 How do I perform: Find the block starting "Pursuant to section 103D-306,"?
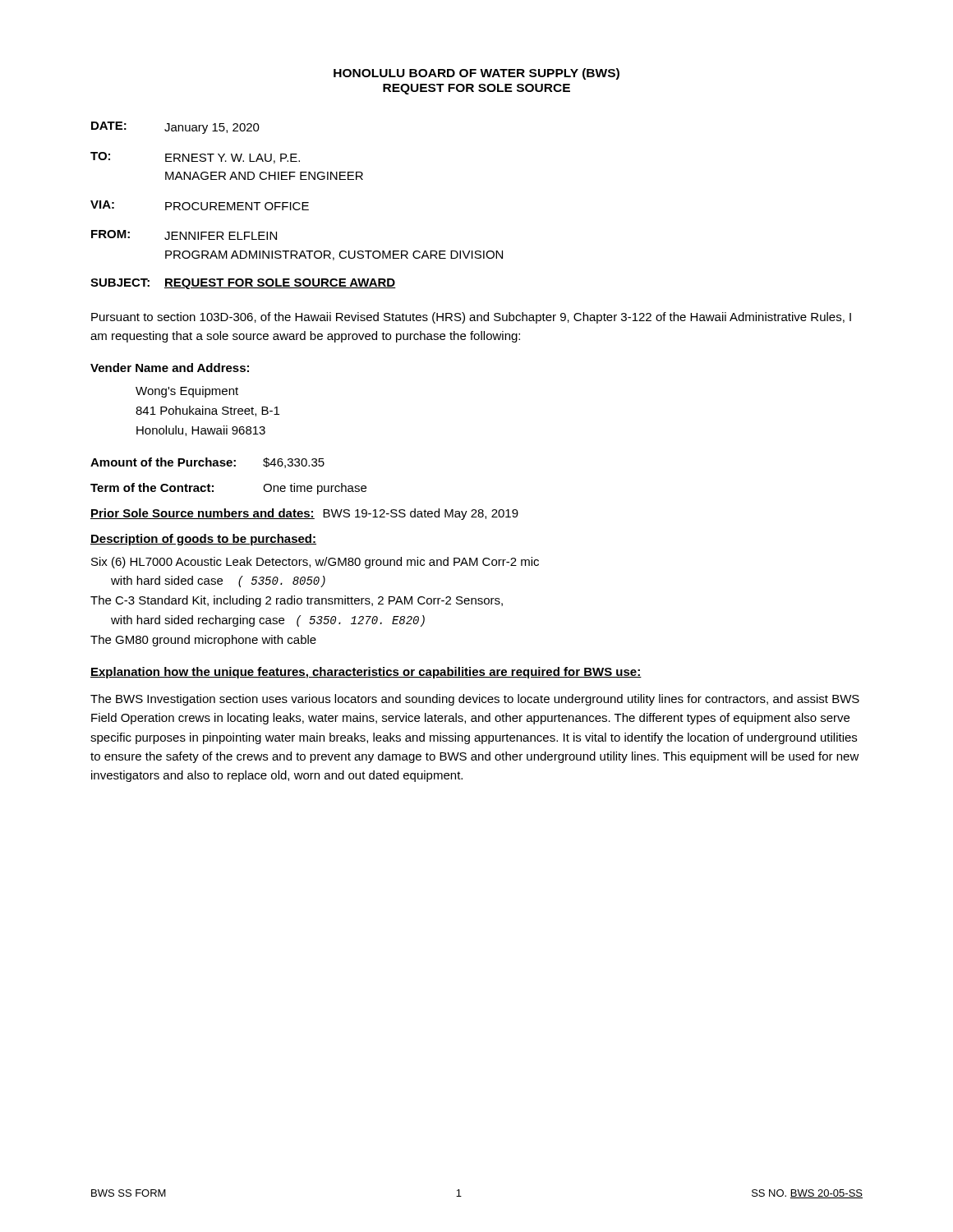[471, 326]
